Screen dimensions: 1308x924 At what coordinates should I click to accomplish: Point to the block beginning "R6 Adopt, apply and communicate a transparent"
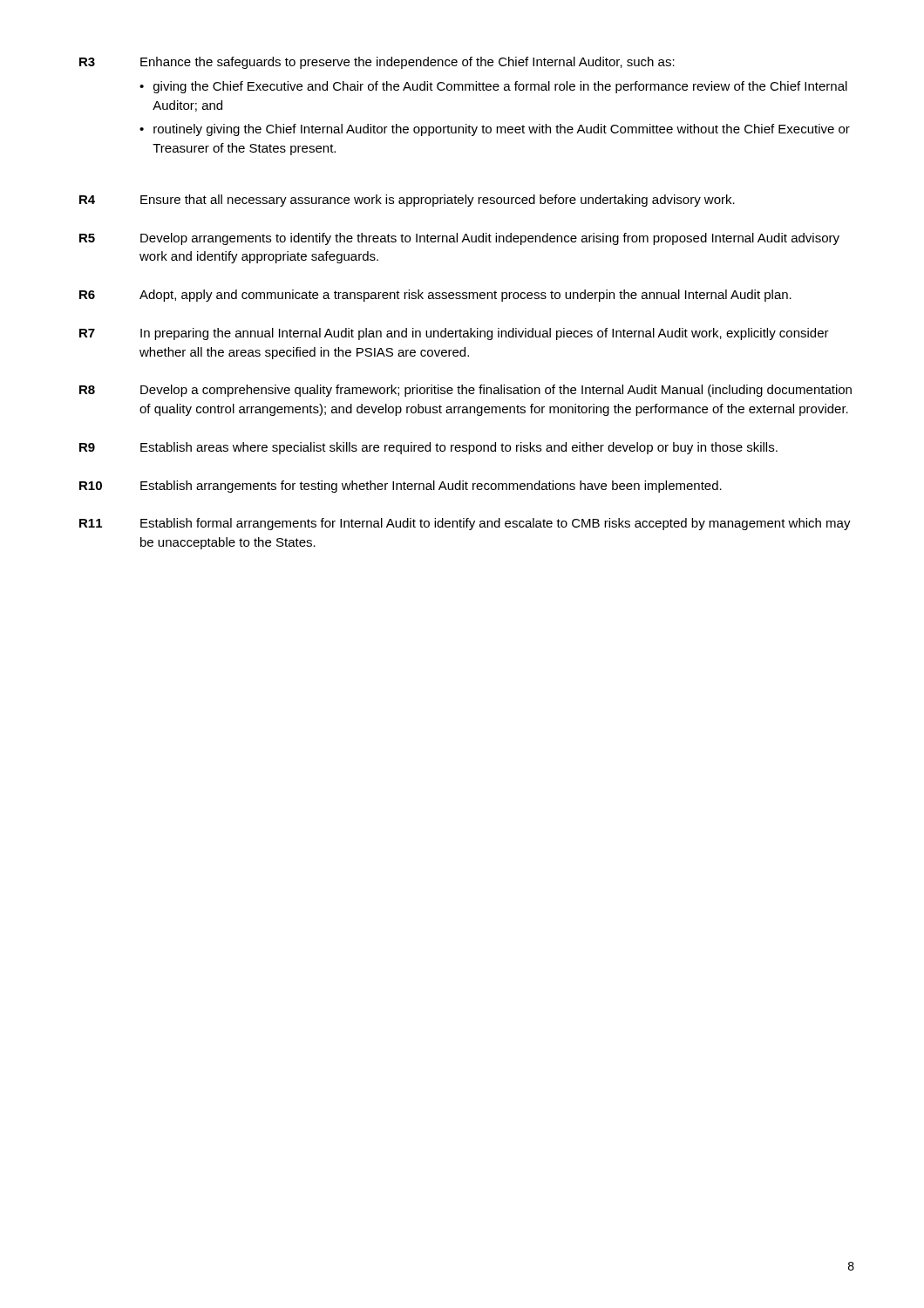point(466,295)
